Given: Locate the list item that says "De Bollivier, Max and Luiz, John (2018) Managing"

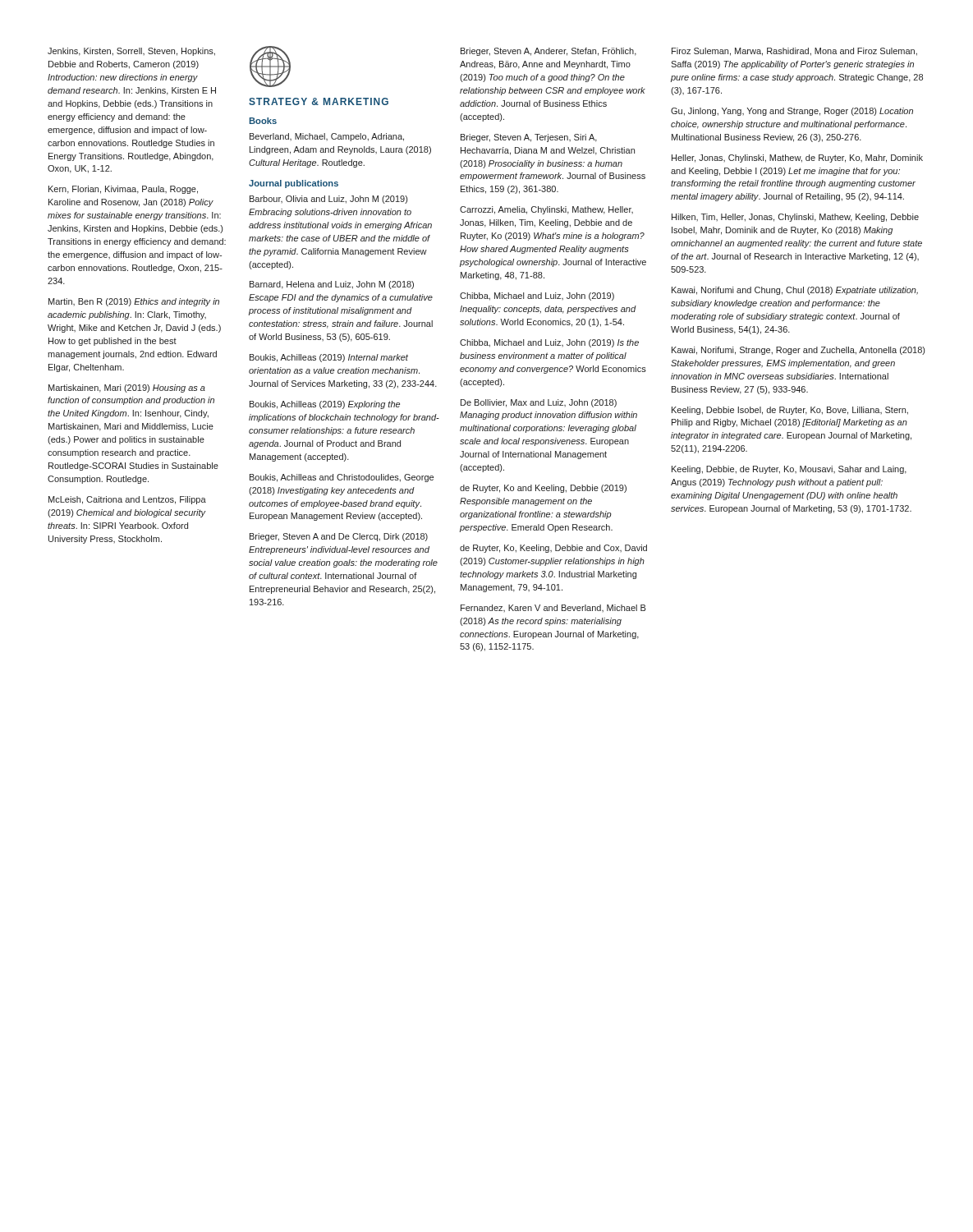Looking at the screenshot, I should pyautogui.click(x=549, y=435).
